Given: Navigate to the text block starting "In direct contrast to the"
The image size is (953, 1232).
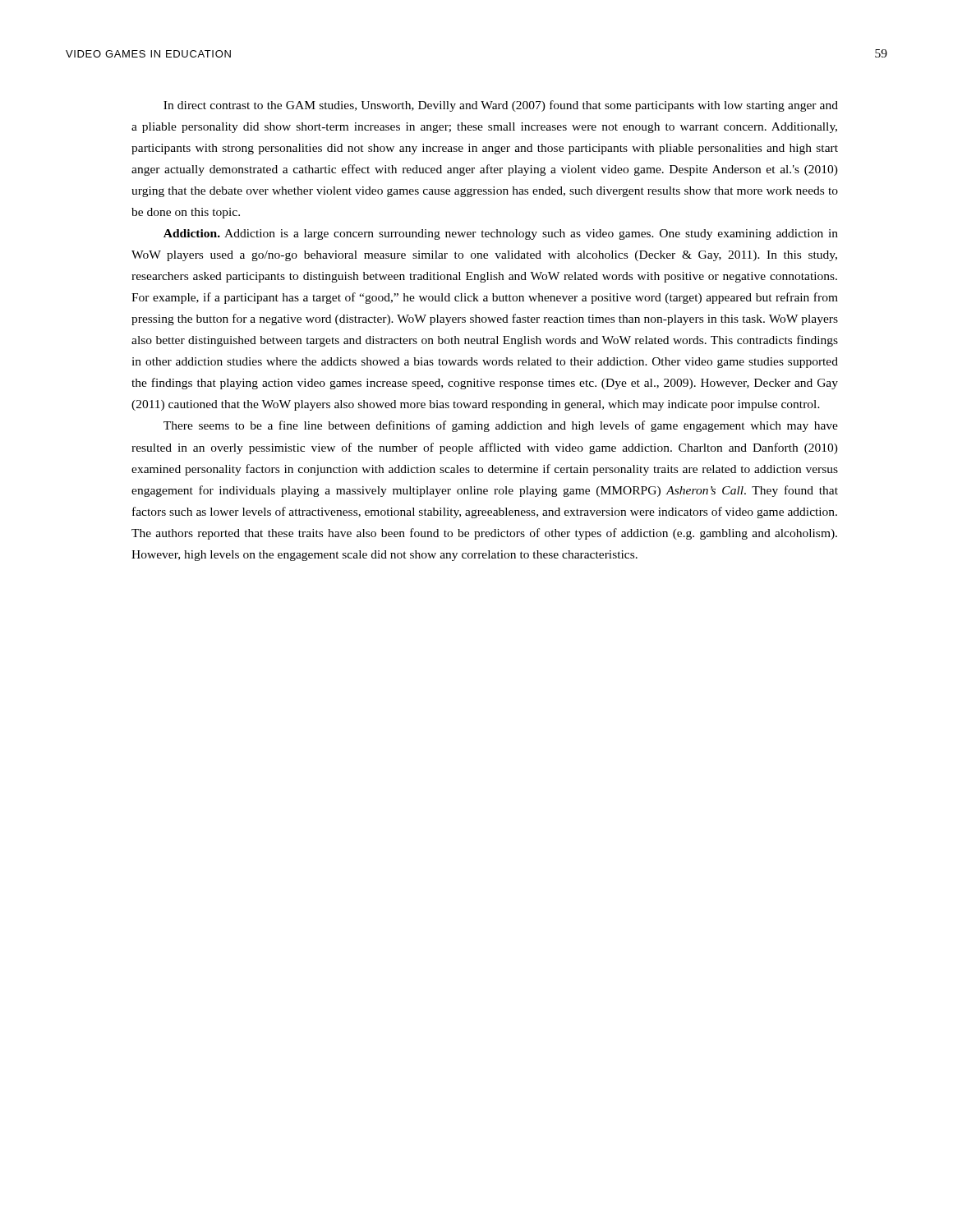Looking at the screenshot, I should (x=485, y=159).
